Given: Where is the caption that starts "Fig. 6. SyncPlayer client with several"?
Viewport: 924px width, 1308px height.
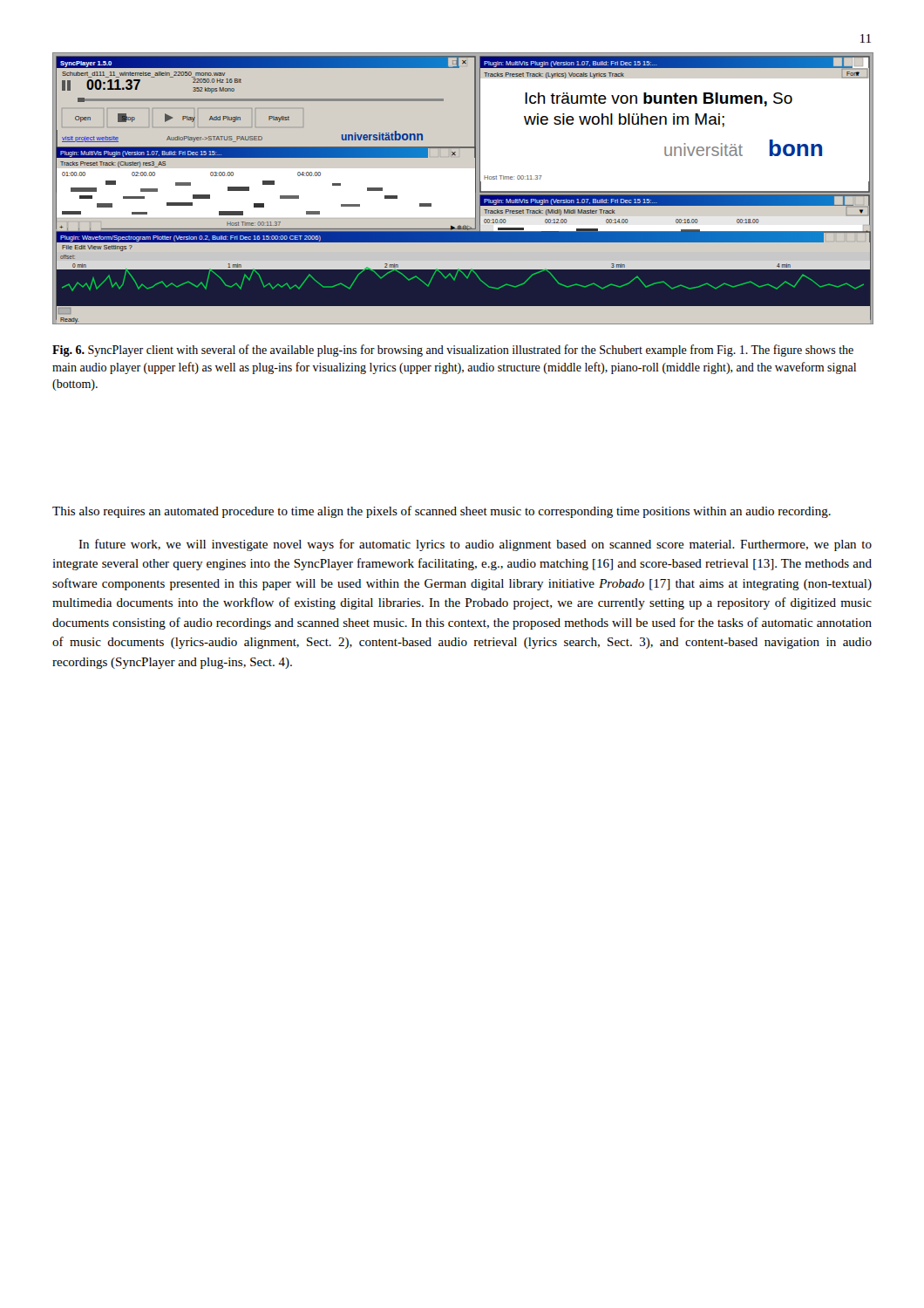Looking at the screenshot, I should coord(462,367).
